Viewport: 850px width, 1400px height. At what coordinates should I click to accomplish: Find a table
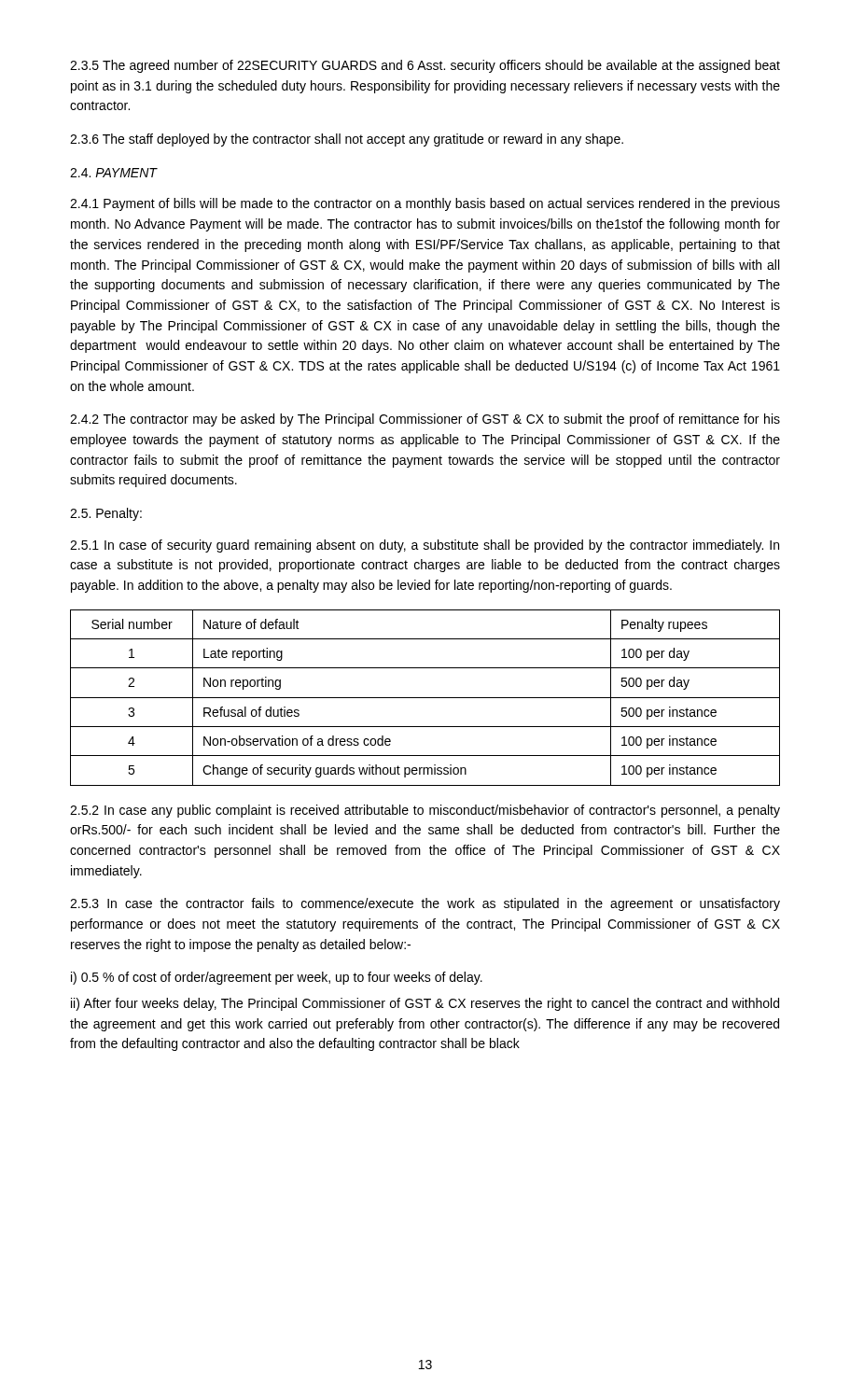coord(425,697)
